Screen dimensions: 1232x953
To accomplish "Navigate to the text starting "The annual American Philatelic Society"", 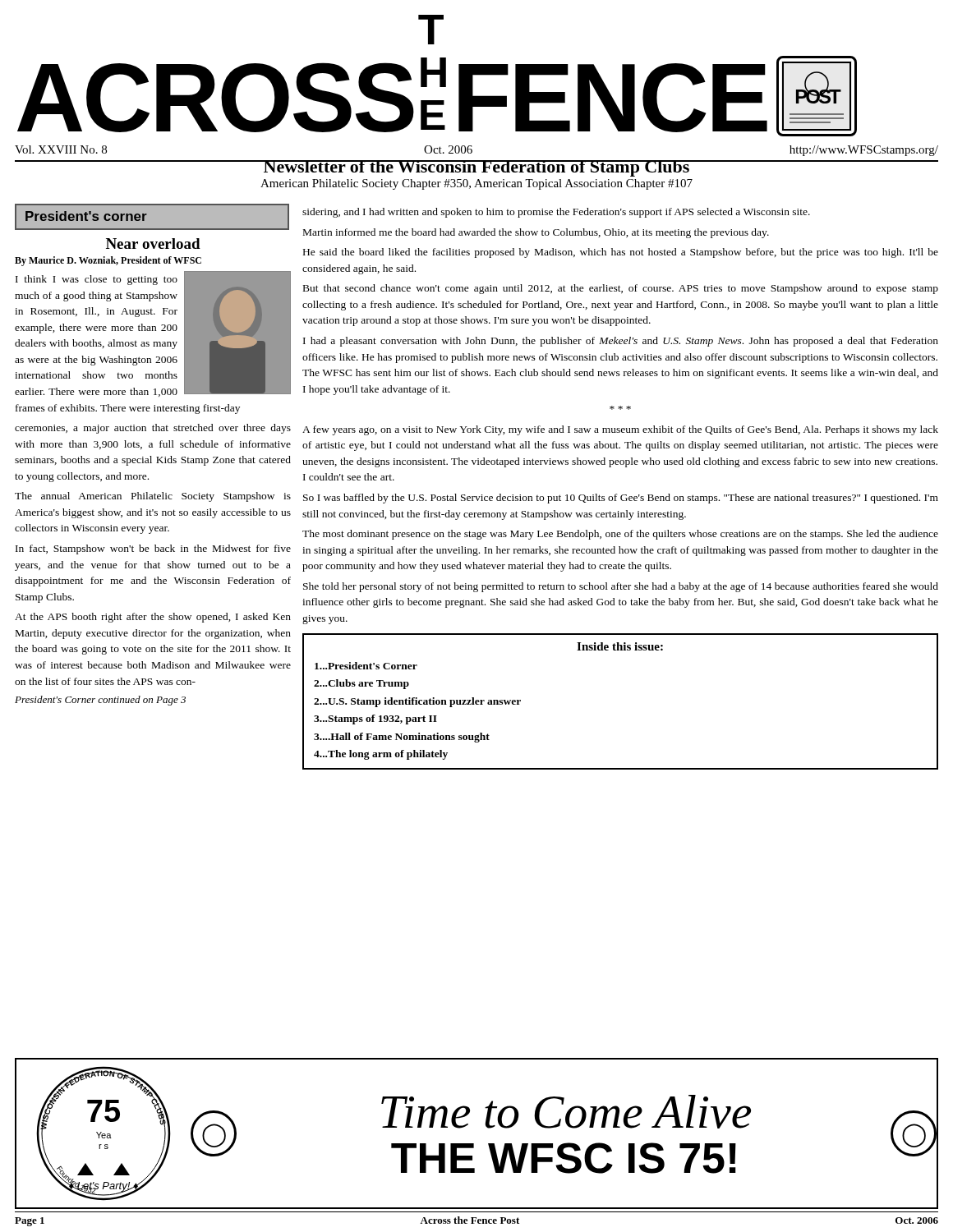I will 153,512.
